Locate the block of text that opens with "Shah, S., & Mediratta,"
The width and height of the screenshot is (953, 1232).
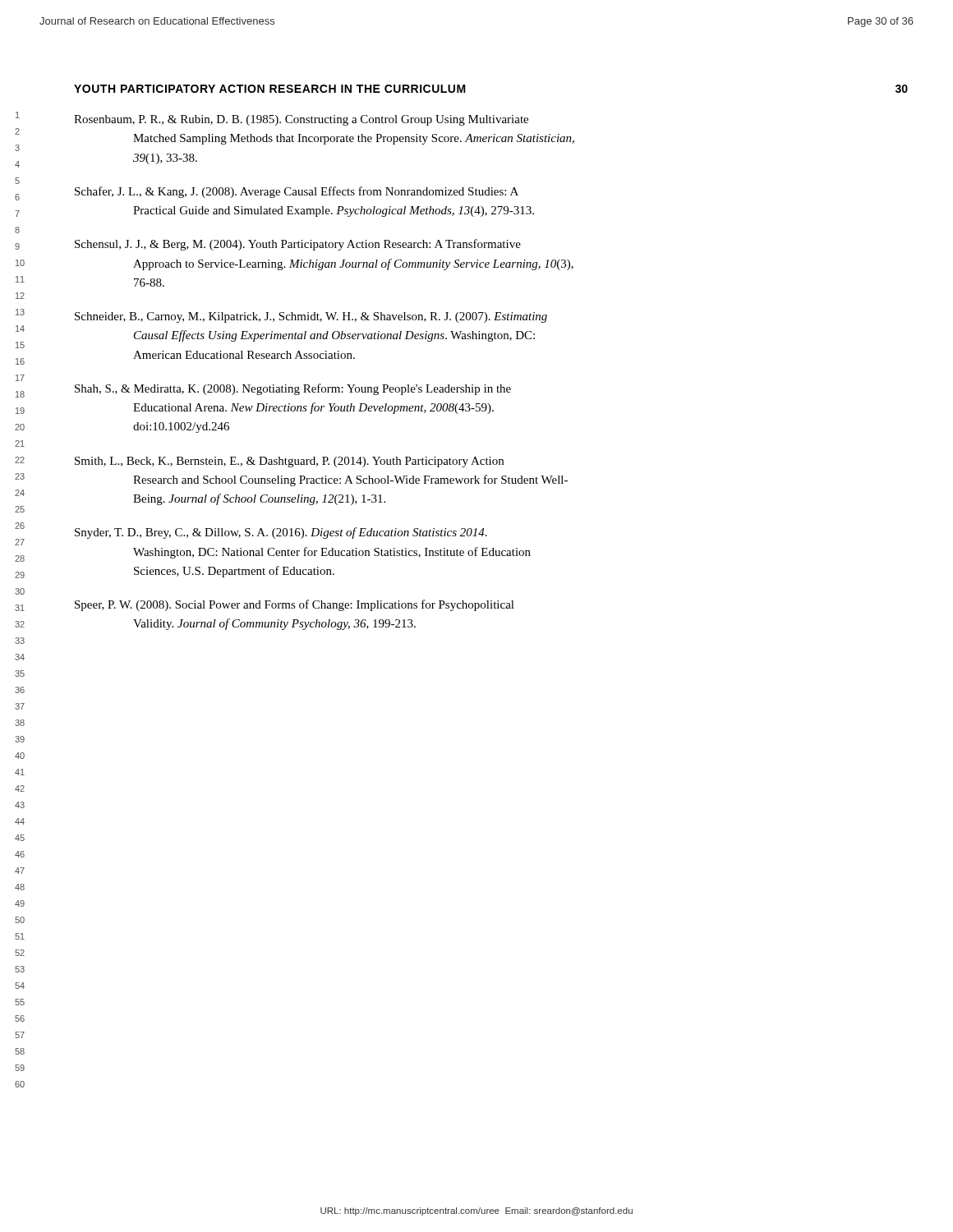pyautogui.click(x=491, y=408)
